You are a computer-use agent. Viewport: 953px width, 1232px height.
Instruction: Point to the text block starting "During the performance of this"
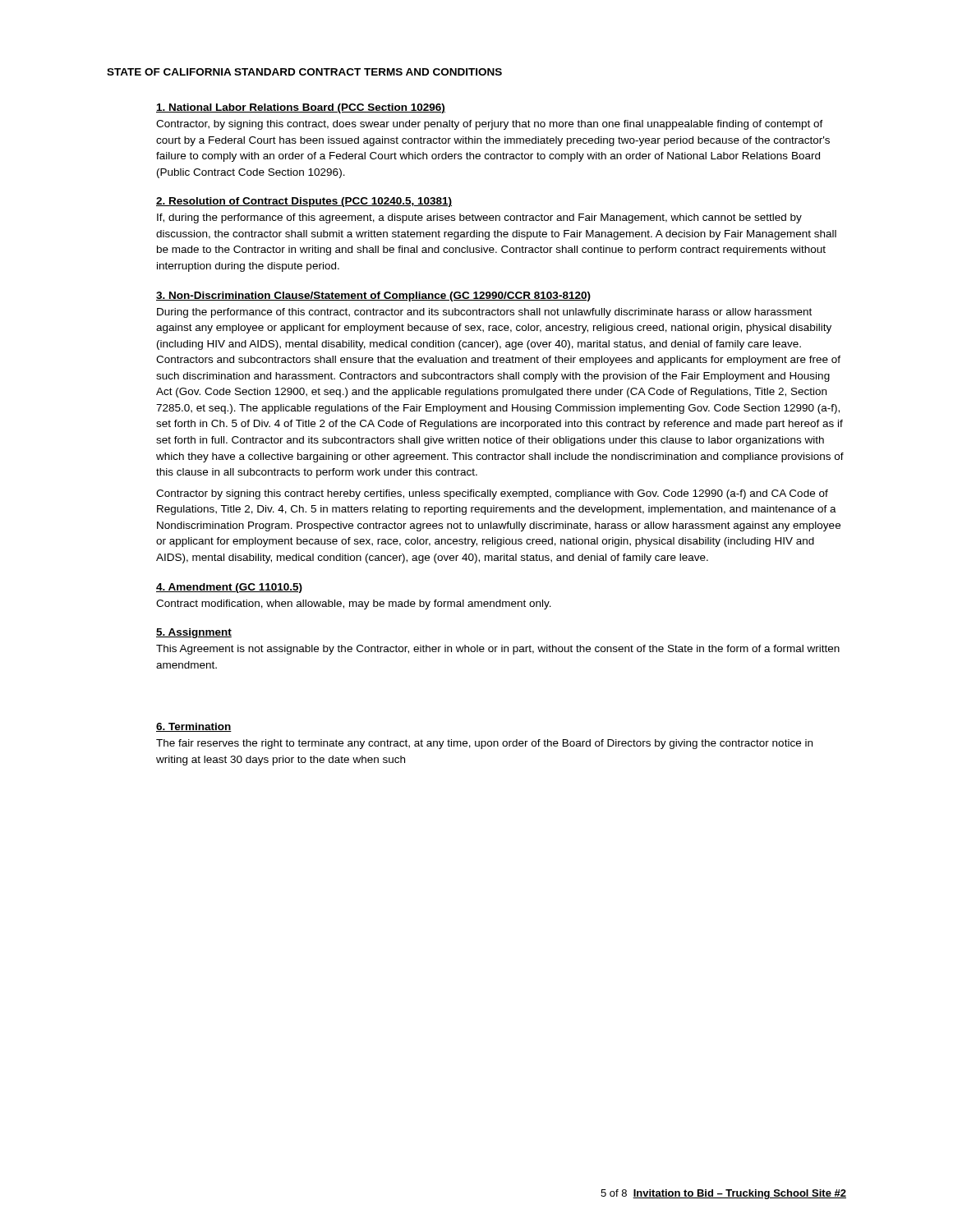coord(501,434)
